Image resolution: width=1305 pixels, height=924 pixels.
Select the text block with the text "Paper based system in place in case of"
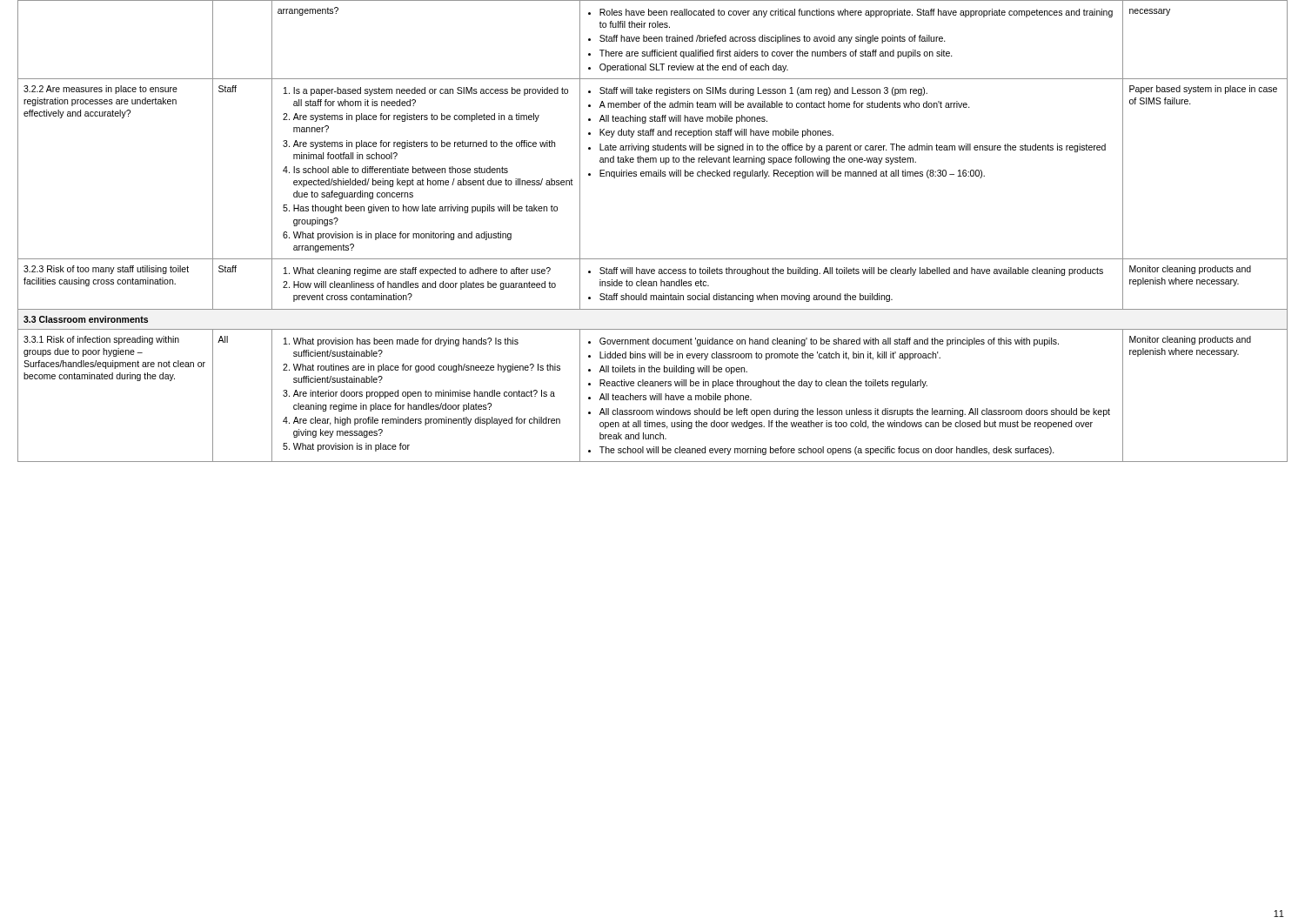[x=1203, y=95]
